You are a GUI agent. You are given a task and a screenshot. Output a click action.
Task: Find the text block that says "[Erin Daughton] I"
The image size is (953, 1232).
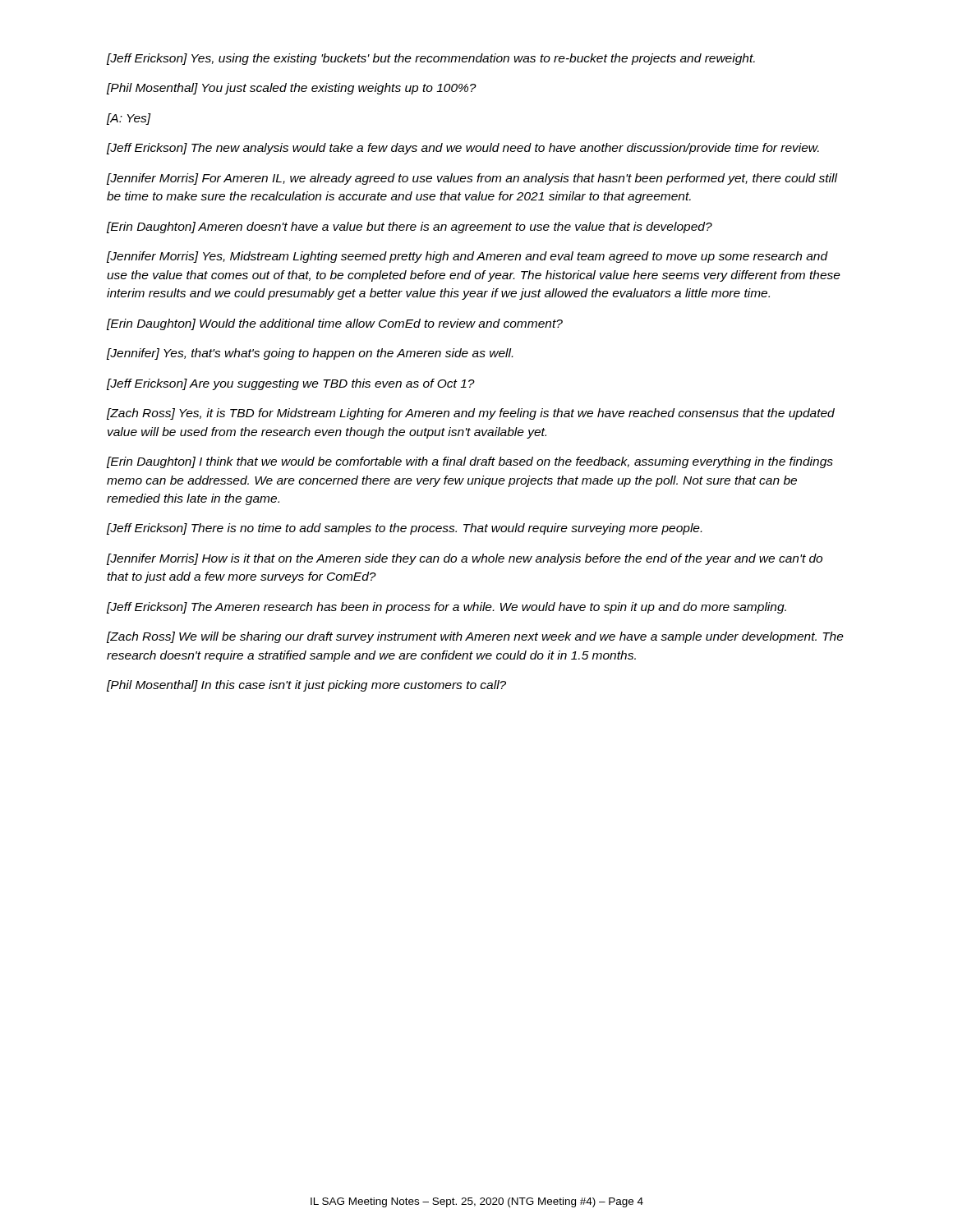click(470, 480)
